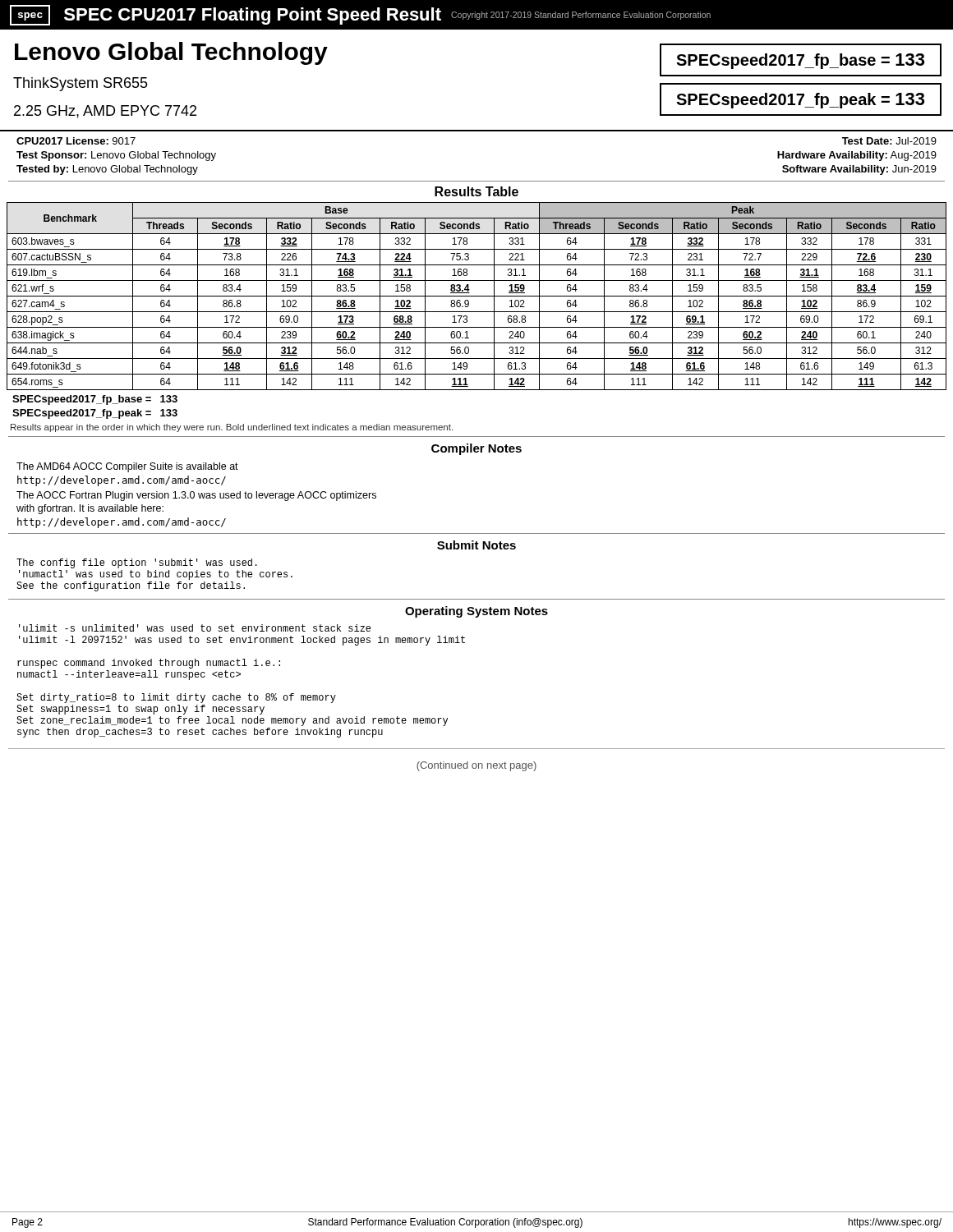Find the footnote containing "Results appear in the"

(232, 427)
